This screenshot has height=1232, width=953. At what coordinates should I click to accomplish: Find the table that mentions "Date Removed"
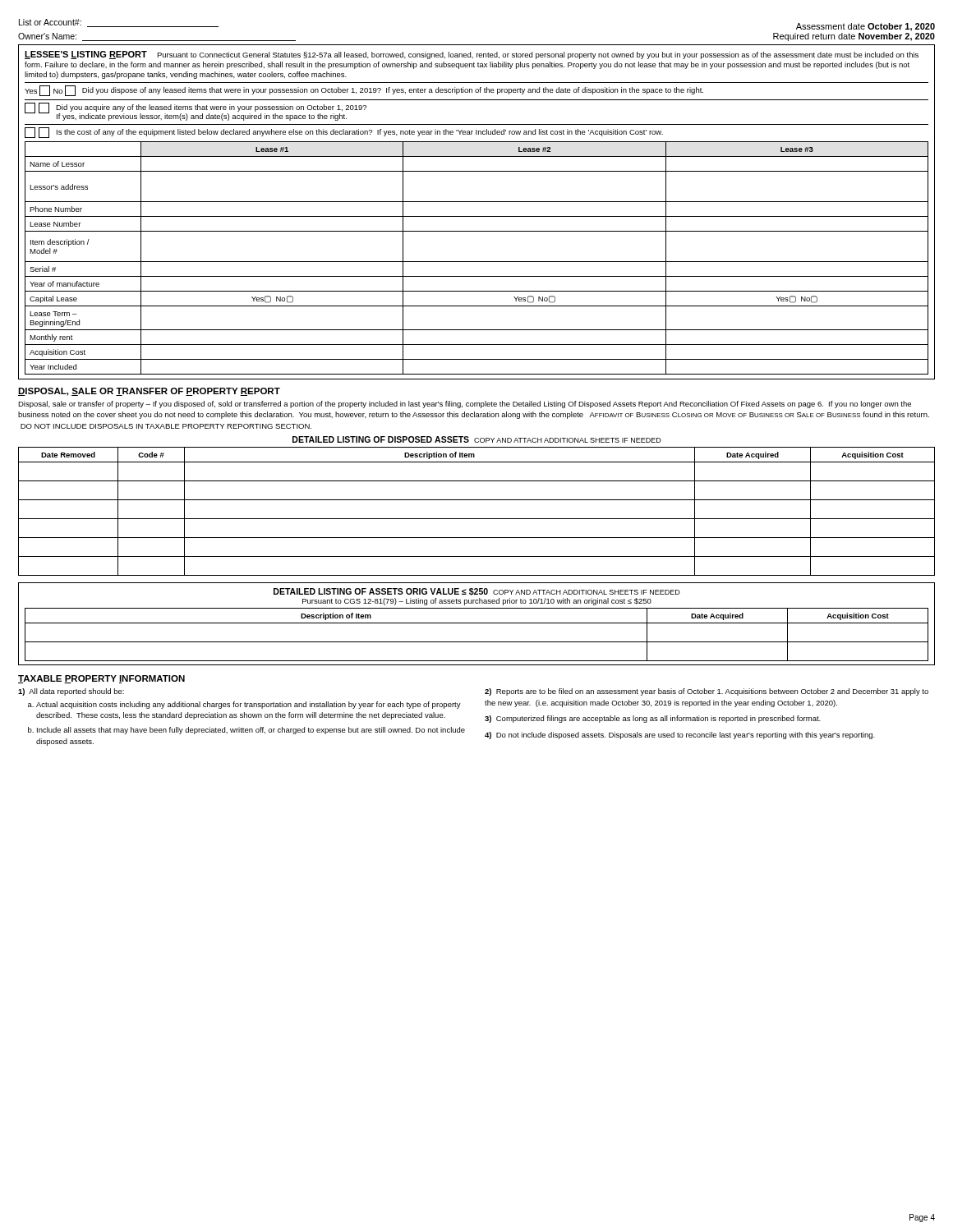coord(476,511)
